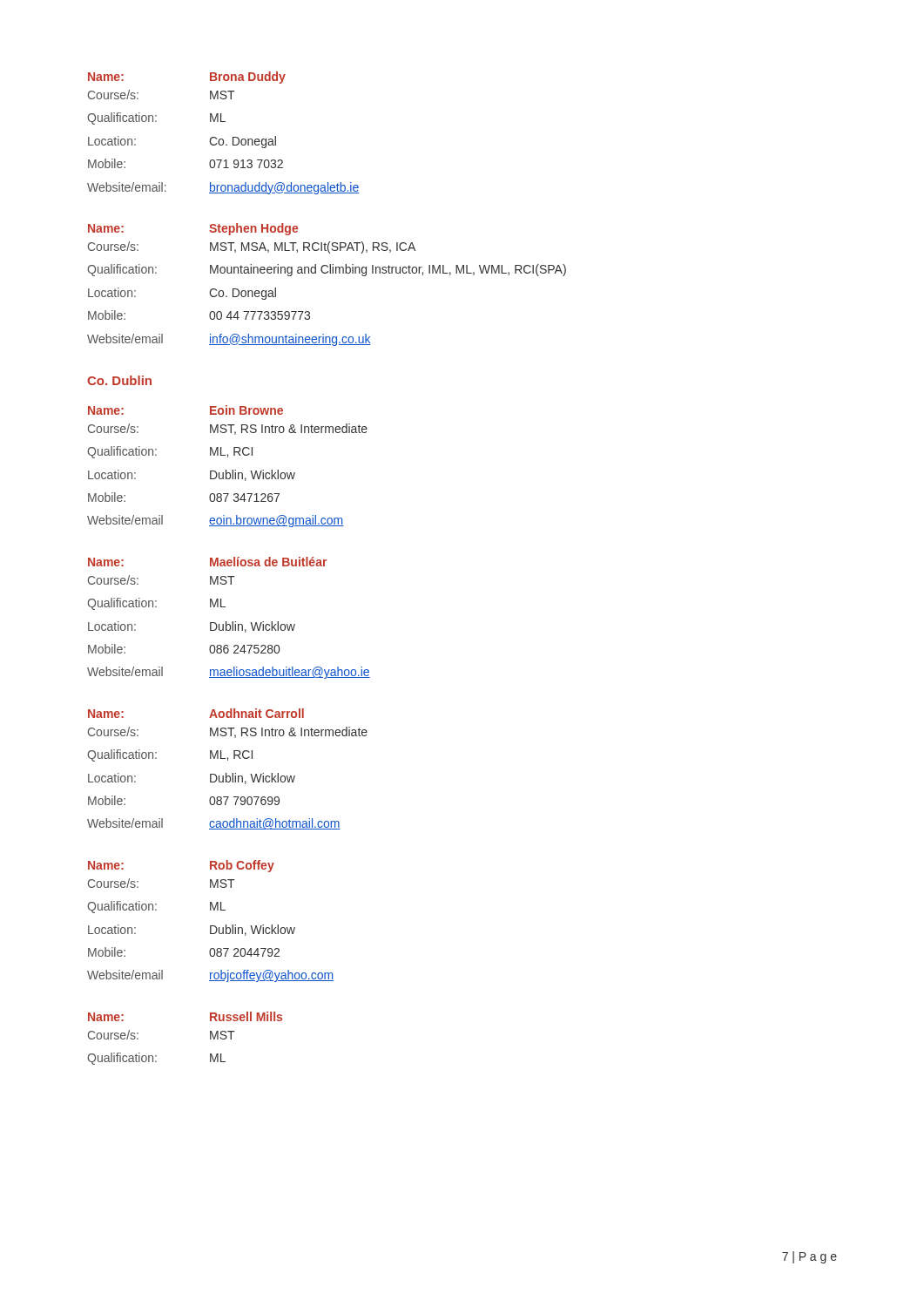Locate the text block with the text "Name: Rob Coffey Course/s: MST"
The height and width of the screenshot is (1307, 924).
point(108,866)
